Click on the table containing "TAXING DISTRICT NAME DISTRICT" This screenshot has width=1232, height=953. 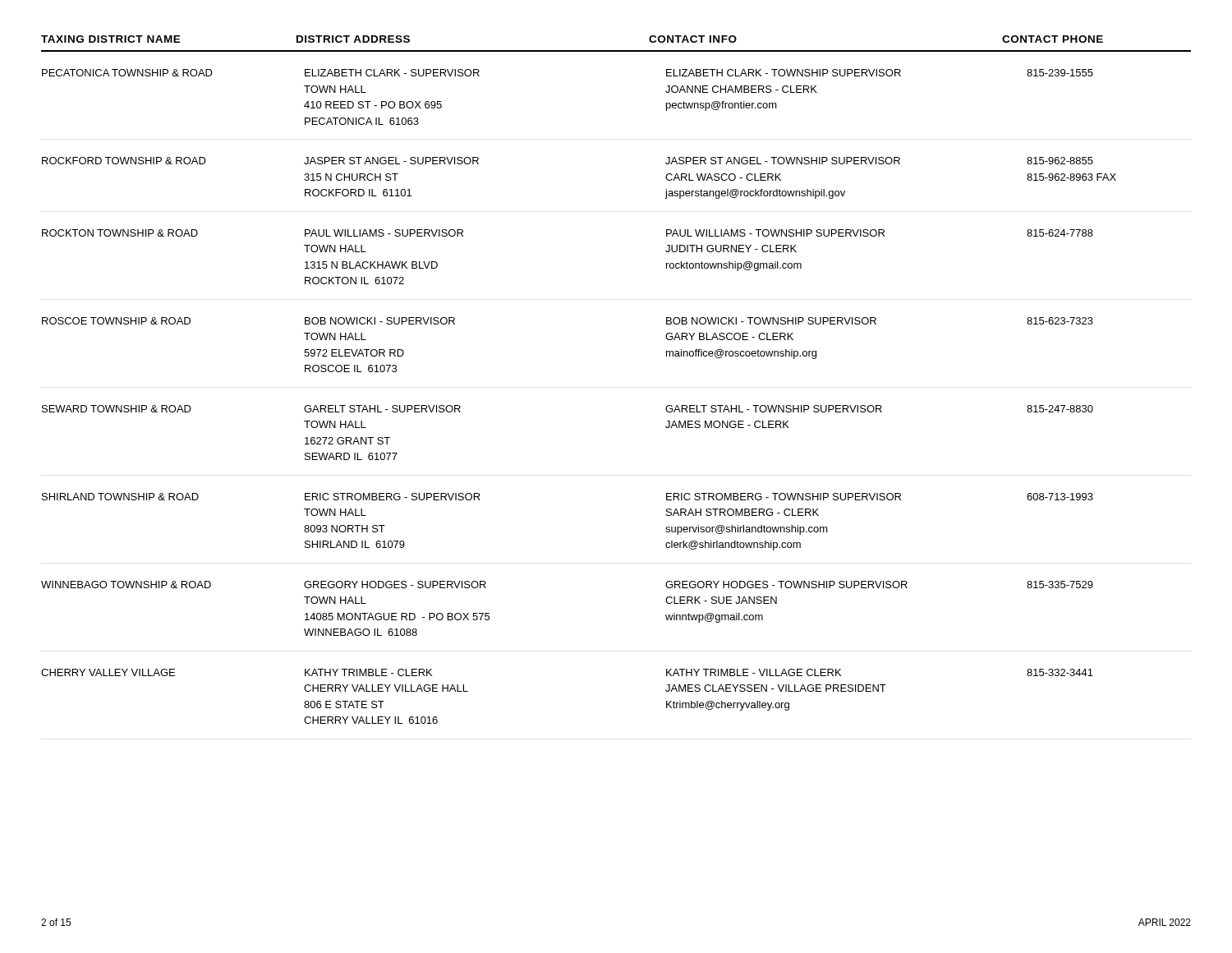point(616,386)
